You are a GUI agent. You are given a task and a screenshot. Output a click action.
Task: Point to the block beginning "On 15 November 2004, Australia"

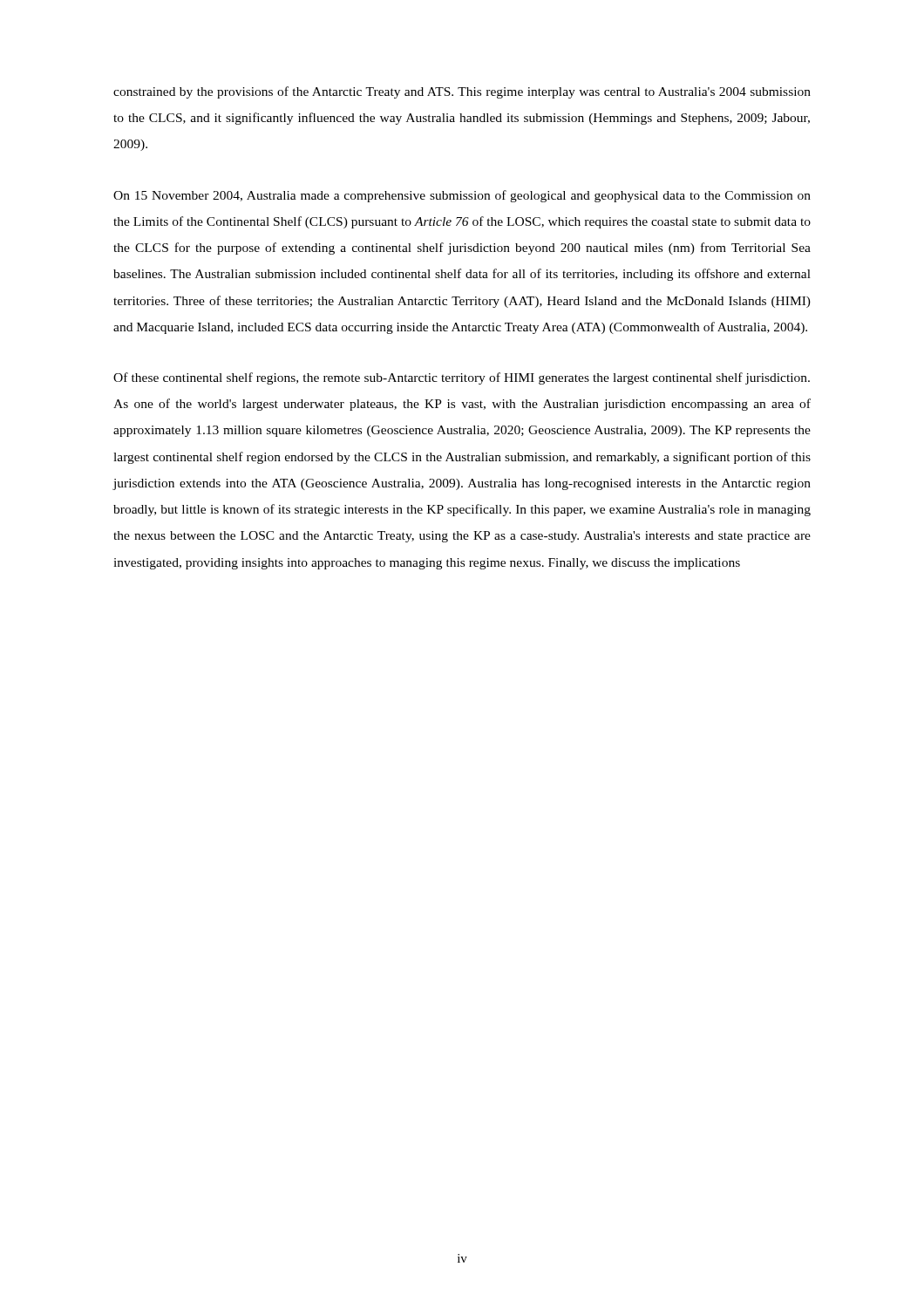pos(462,260)
